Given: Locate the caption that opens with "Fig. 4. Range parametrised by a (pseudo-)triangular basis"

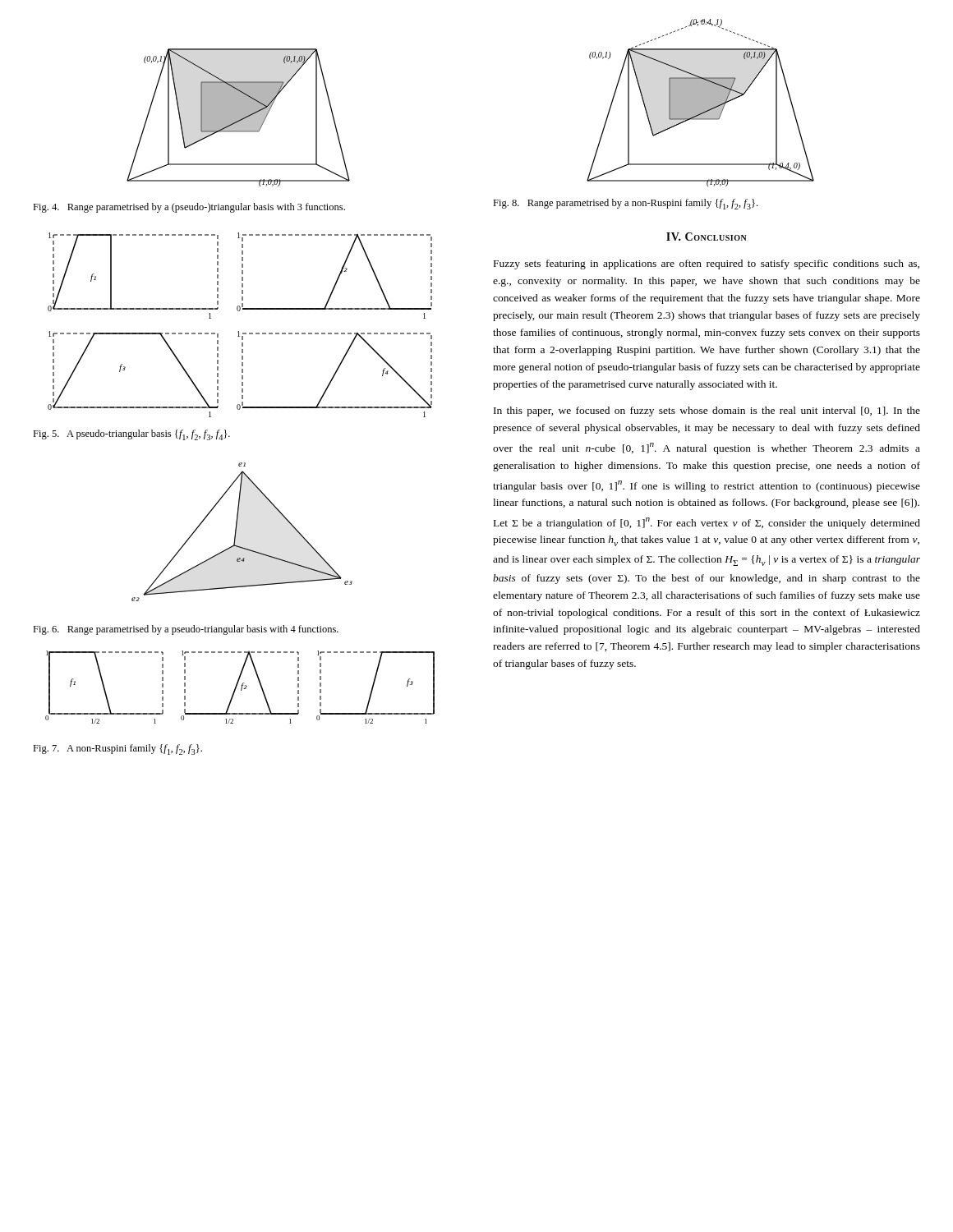Looking at the screenshot, I should click(189, 207).
